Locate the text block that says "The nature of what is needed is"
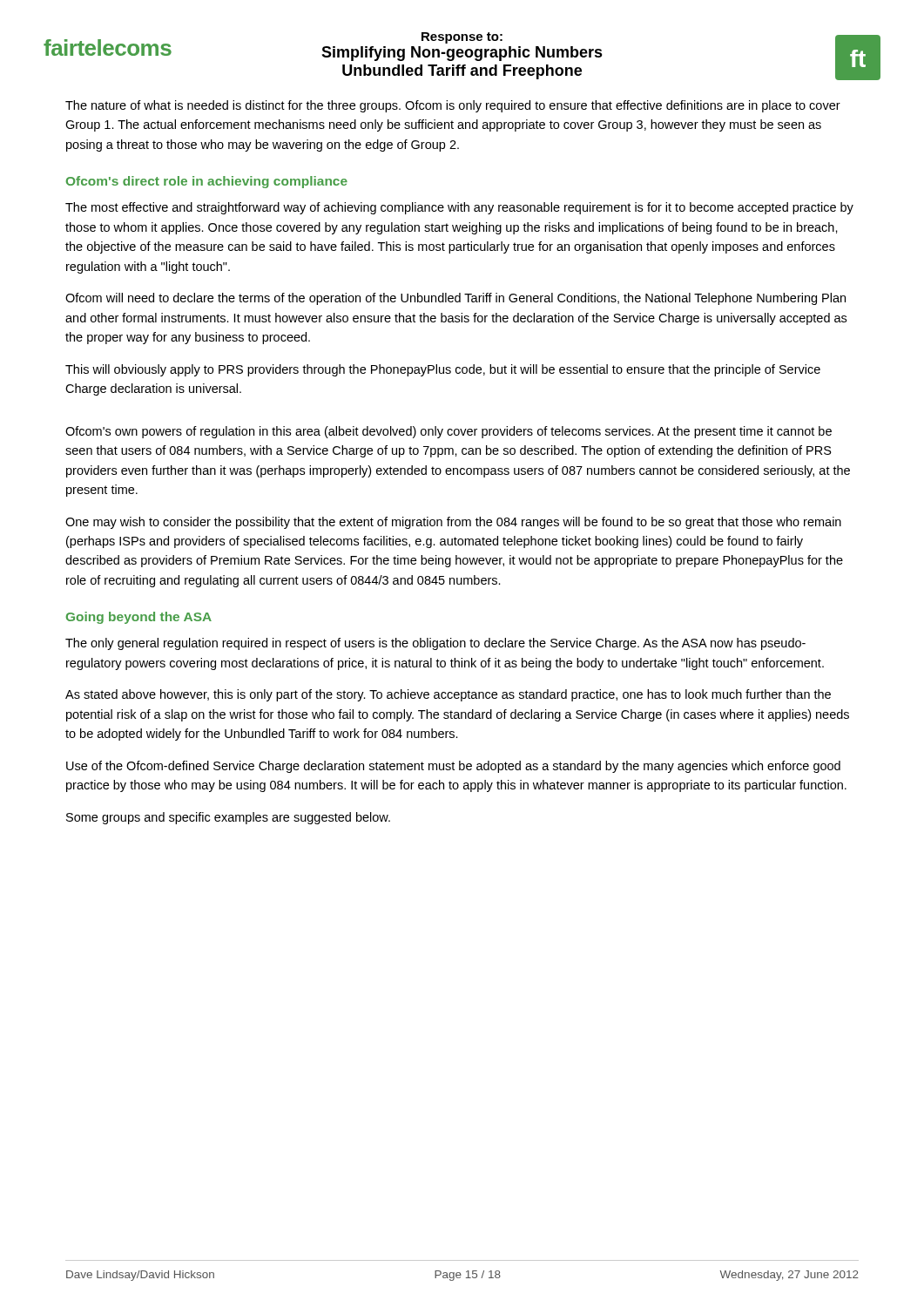This screenshot has height=1307, width=924. (453, 125)
